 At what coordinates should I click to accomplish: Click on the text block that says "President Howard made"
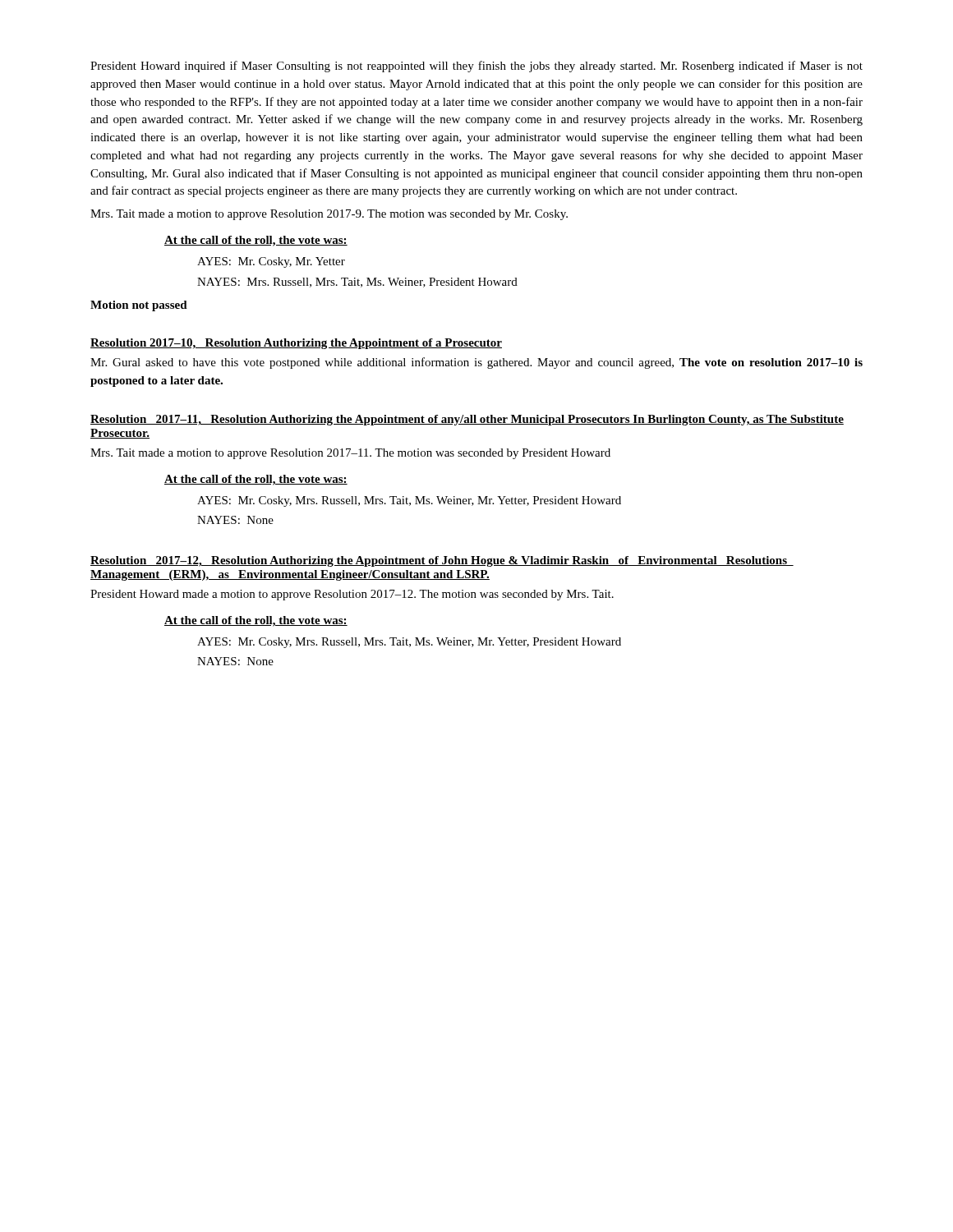pos(476,595)
